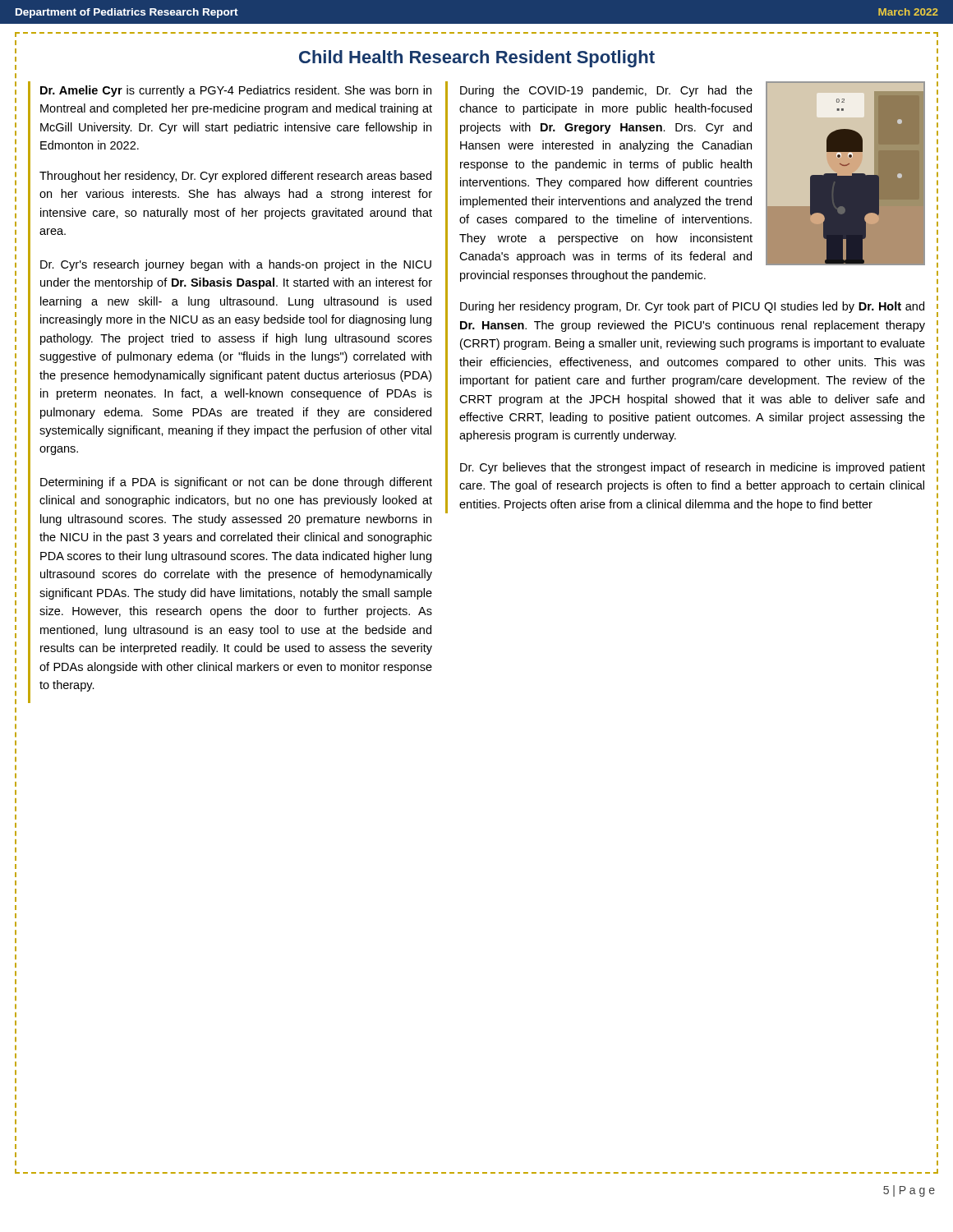Viewport: 953px width, 1232px height.
Task: Find the text block starting "Dr. Cyr believes that the"
Action: [692, 486]
